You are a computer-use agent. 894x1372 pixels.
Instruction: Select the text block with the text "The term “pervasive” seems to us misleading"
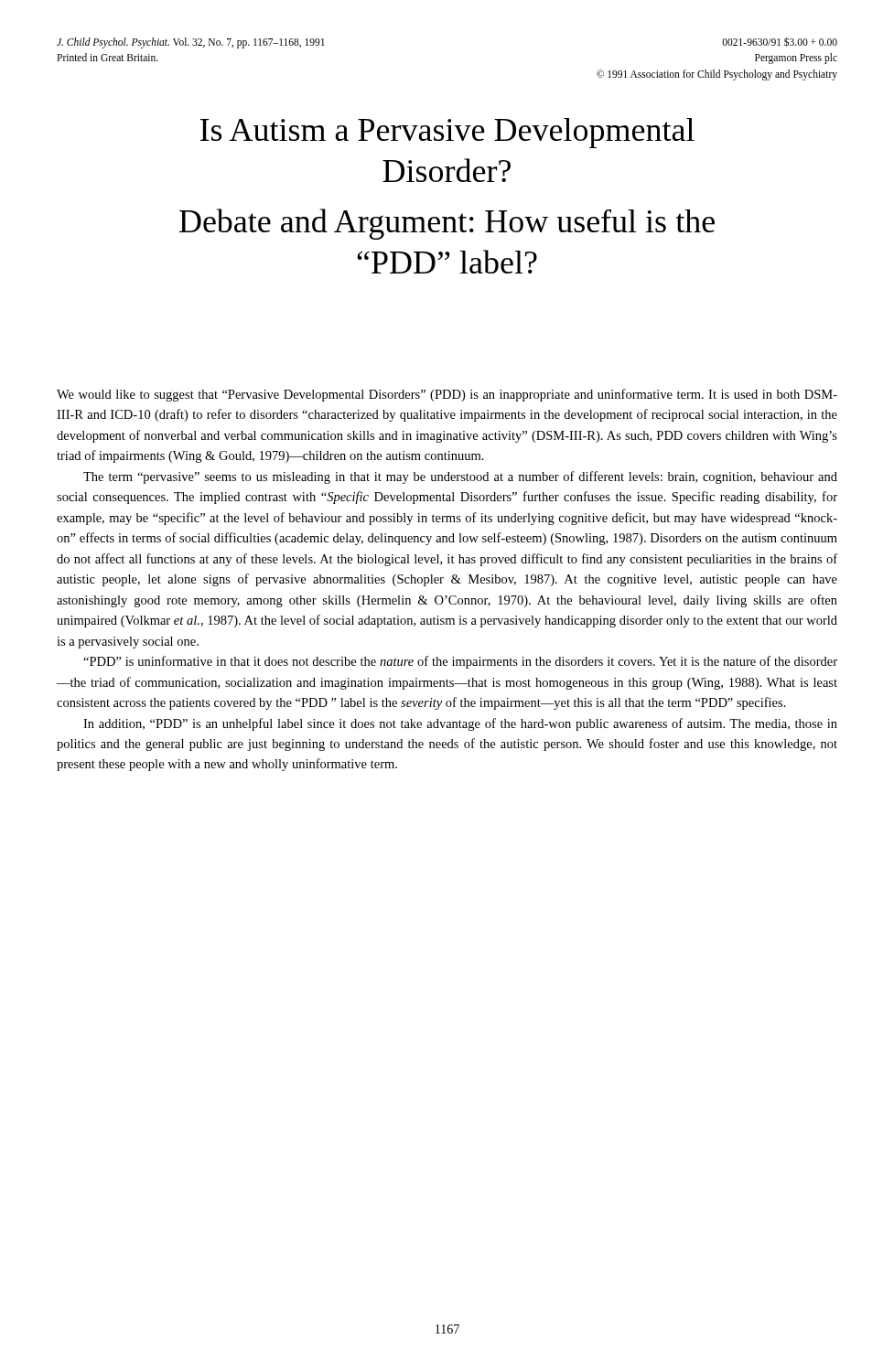point(447,559)
